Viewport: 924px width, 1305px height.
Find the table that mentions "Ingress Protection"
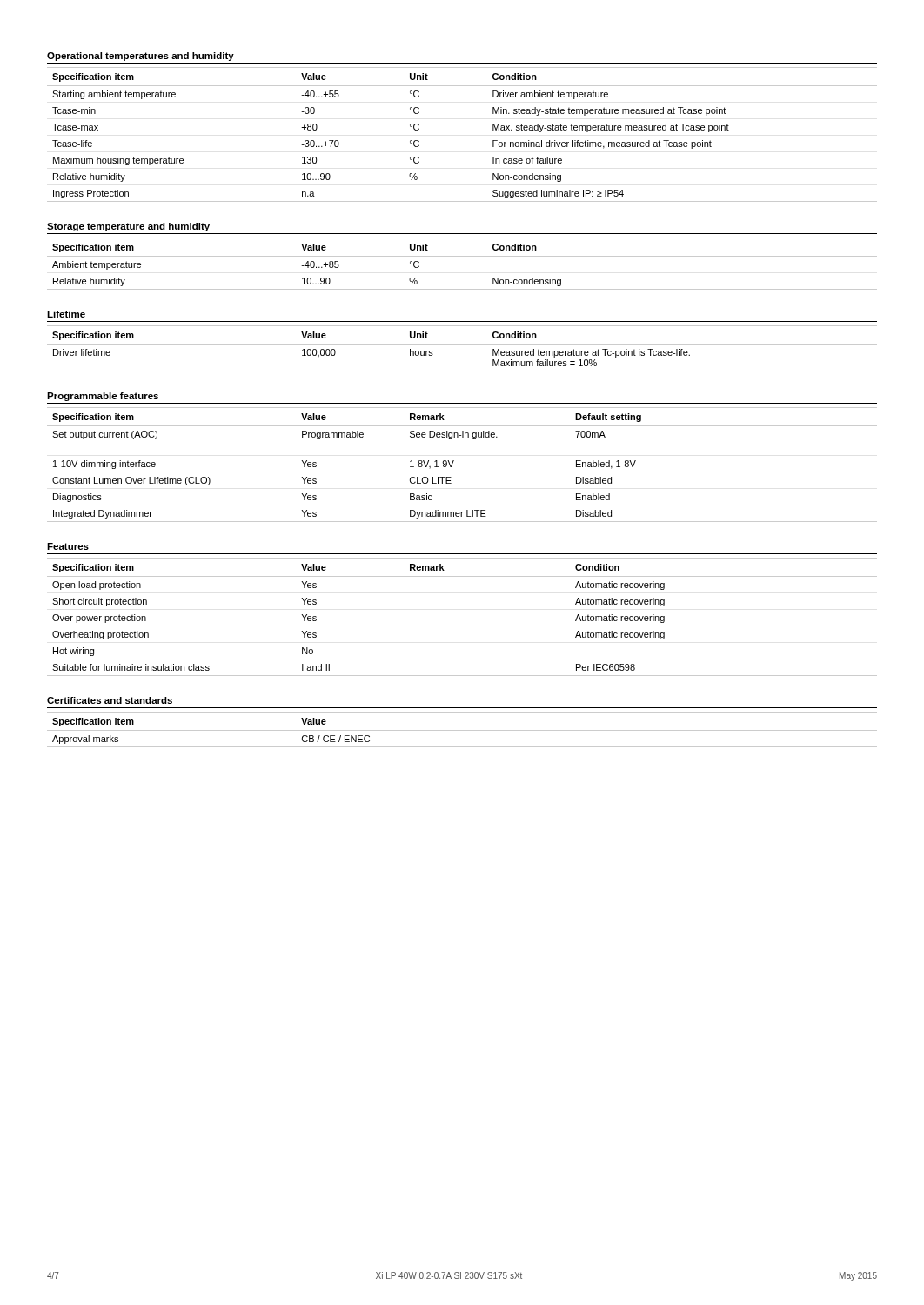tap(462, 134)
